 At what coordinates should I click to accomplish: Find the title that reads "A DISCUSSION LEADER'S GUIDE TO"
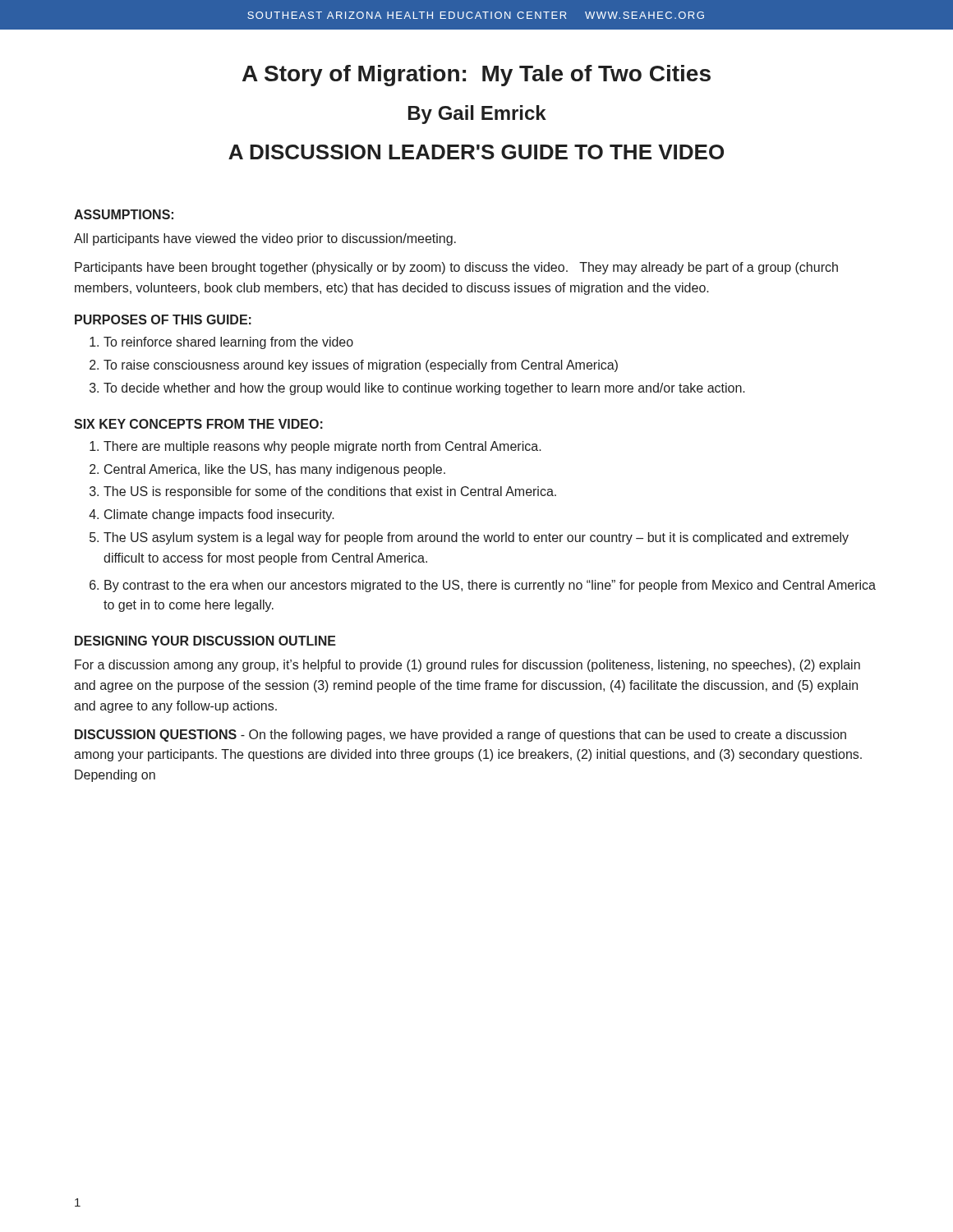click(476, 152)
